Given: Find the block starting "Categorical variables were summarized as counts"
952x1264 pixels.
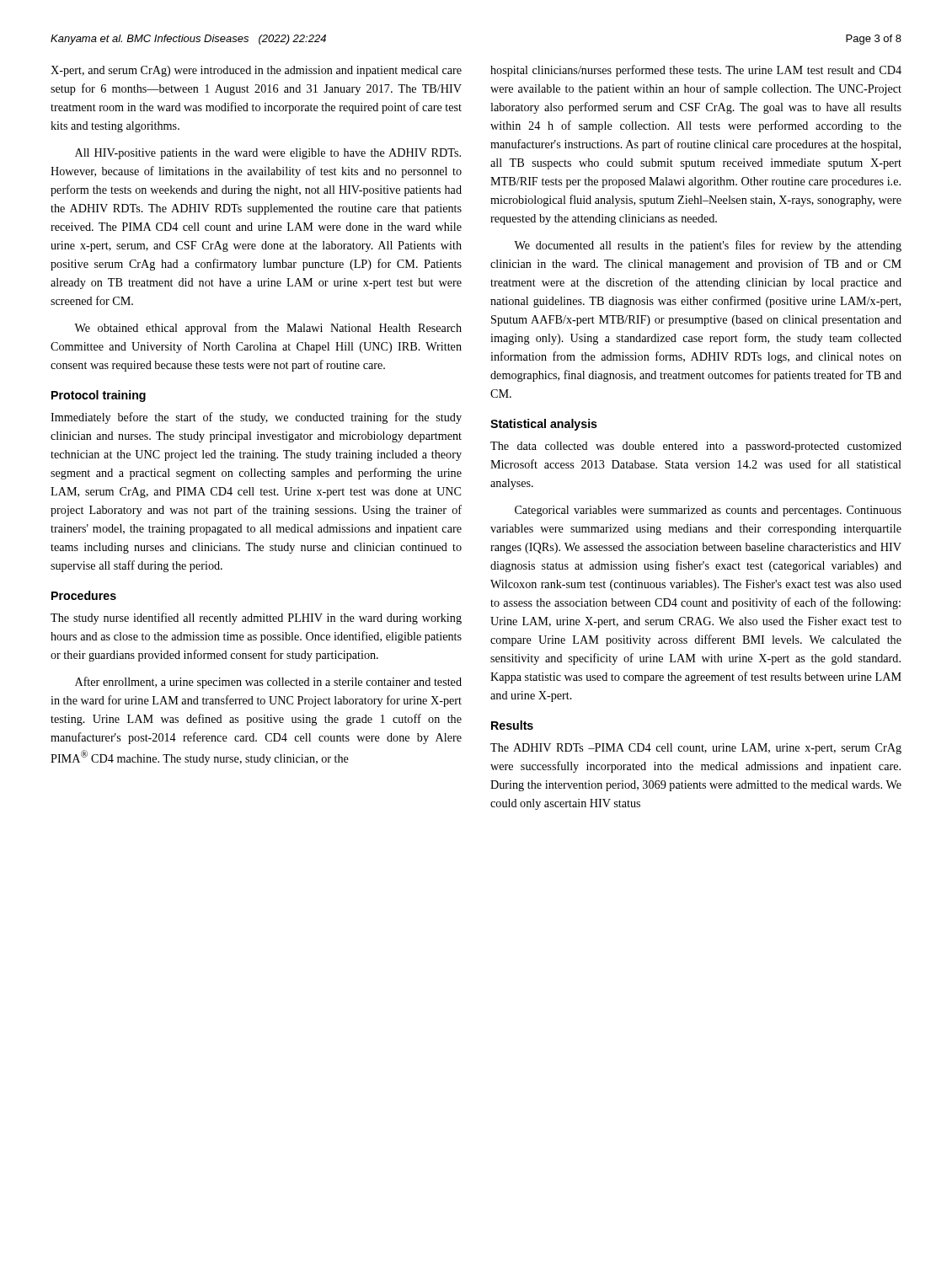Looking at the screenshot, I should (x=696, y=602).
